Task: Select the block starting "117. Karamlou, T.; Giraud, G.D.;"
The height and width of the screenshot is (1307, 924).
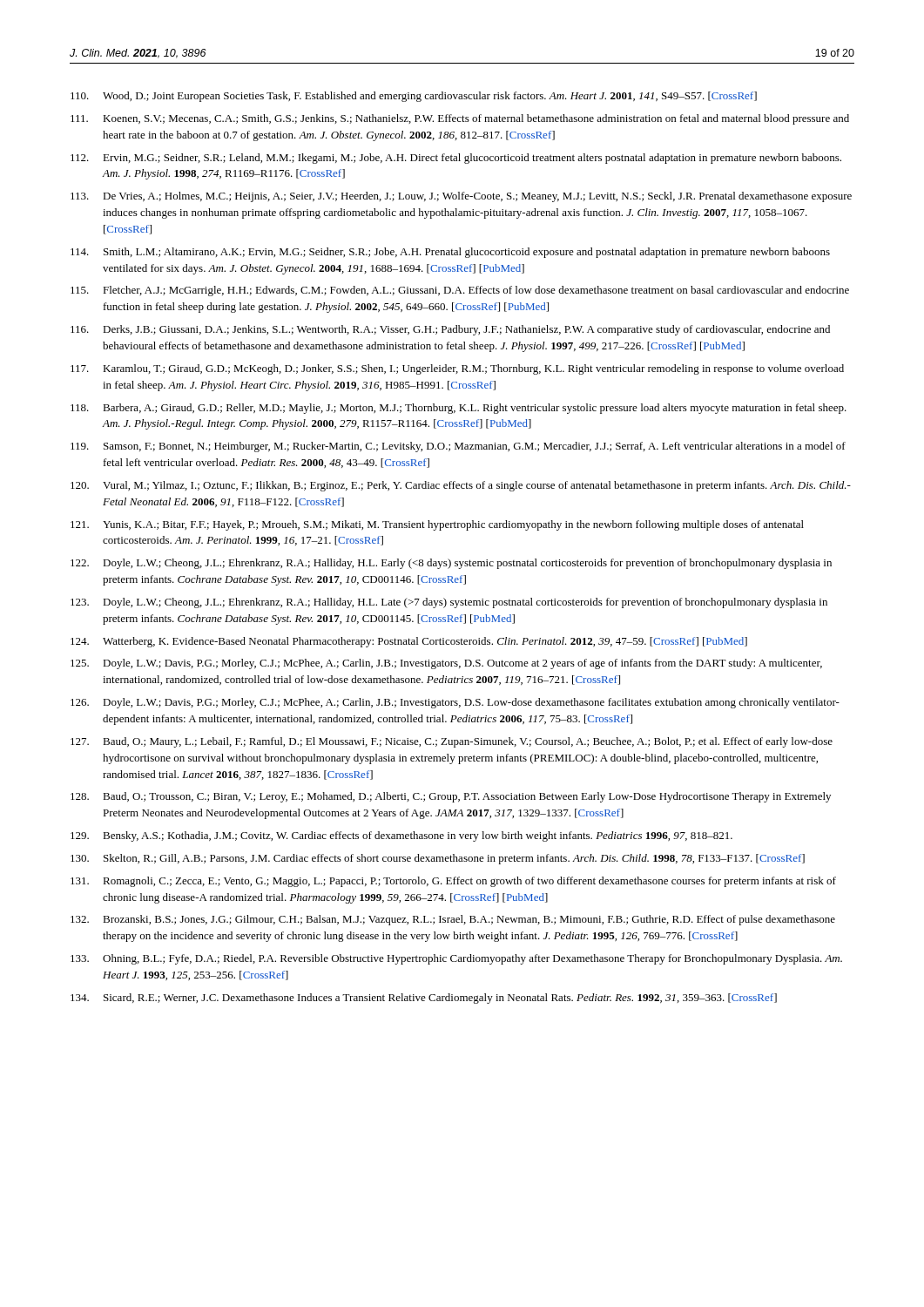Action: (462, 377)
